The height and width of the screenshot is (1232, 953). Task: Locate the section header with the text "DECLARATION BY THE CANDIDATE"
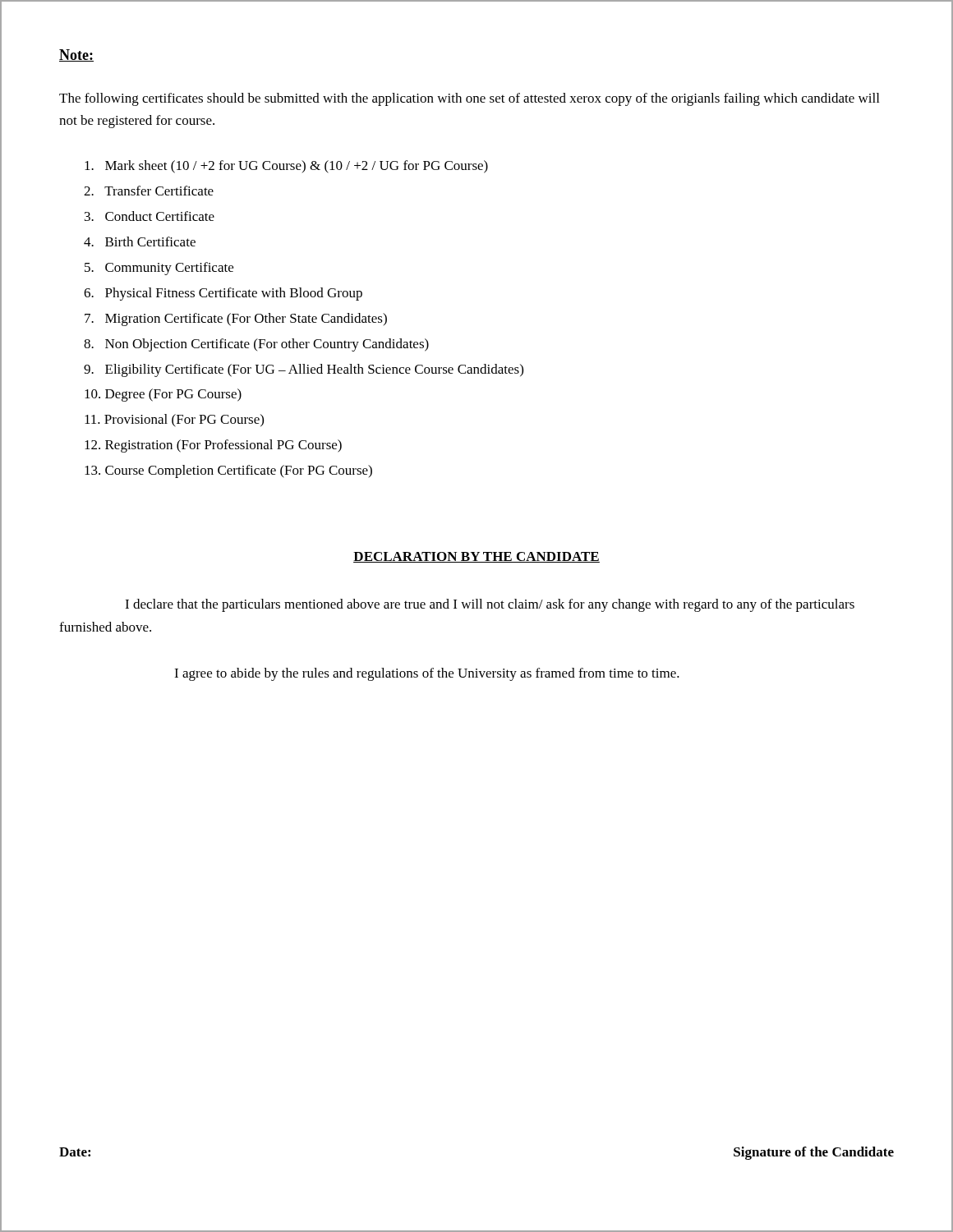476,557
